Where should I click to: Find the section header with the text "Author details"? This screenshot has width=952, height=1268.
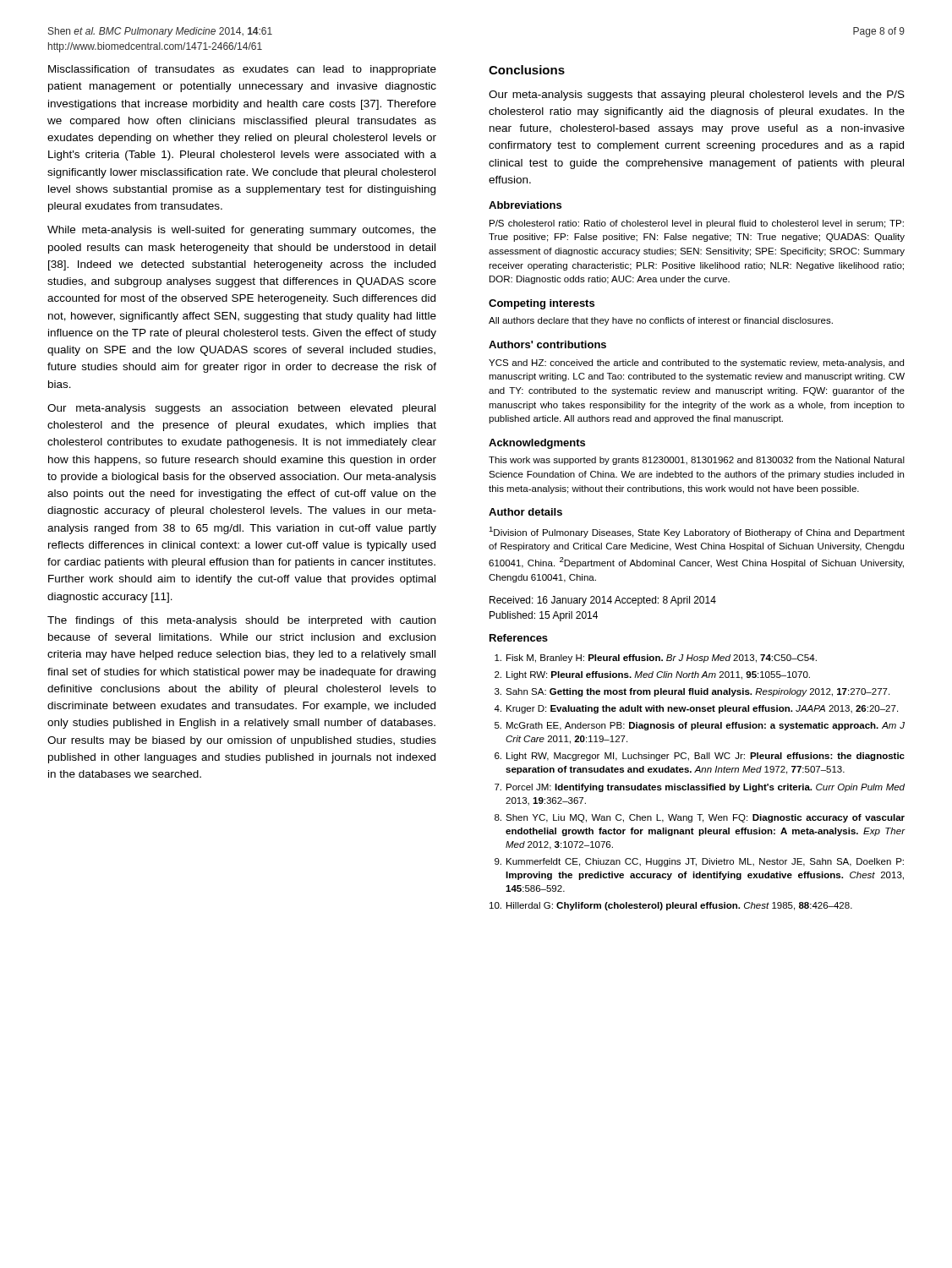tap(526, 512)
